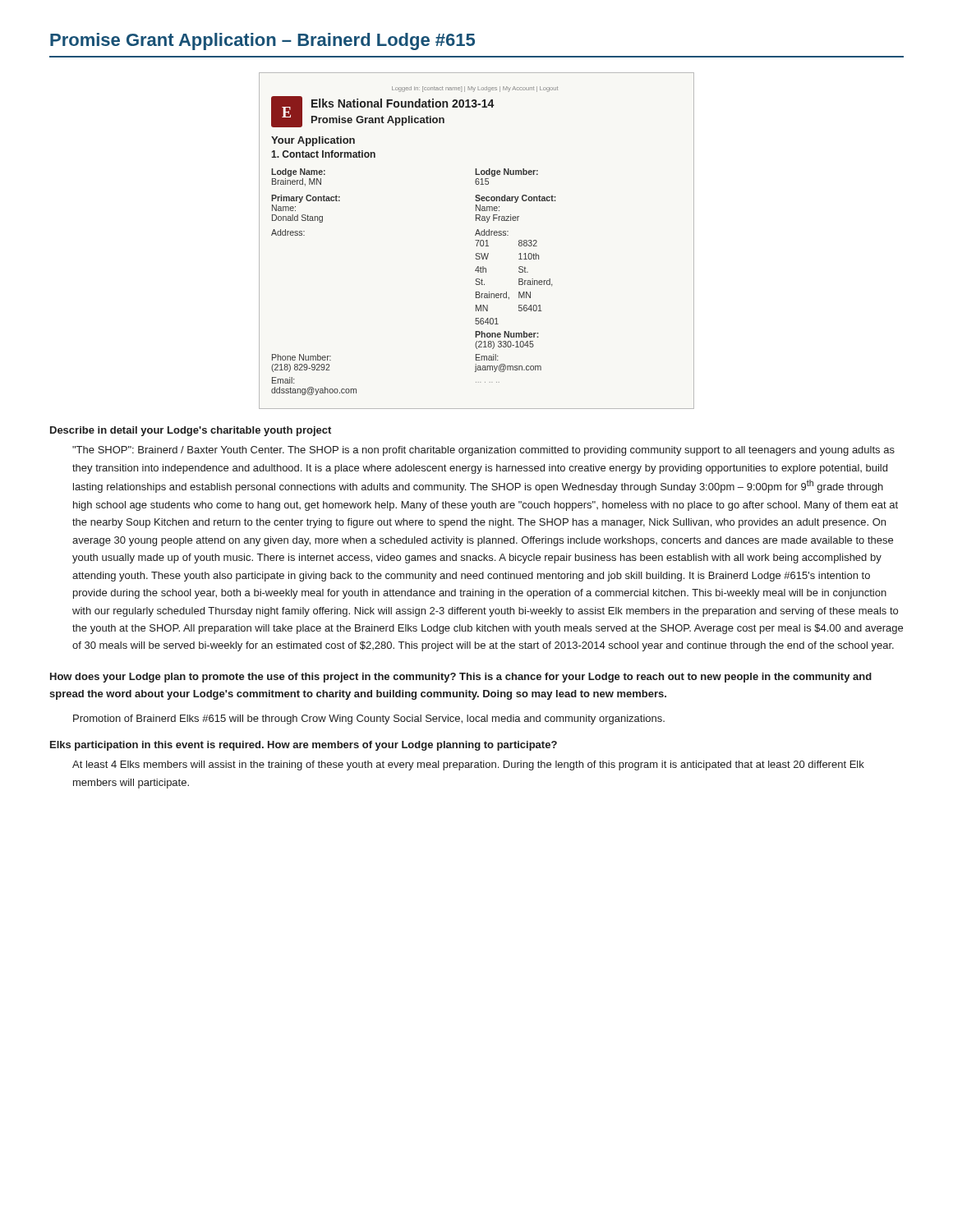953x1232 pixels.
Task: Click on the text block containing ""The SHOP": Brainerd"
Action: click(x=488, y=548)
